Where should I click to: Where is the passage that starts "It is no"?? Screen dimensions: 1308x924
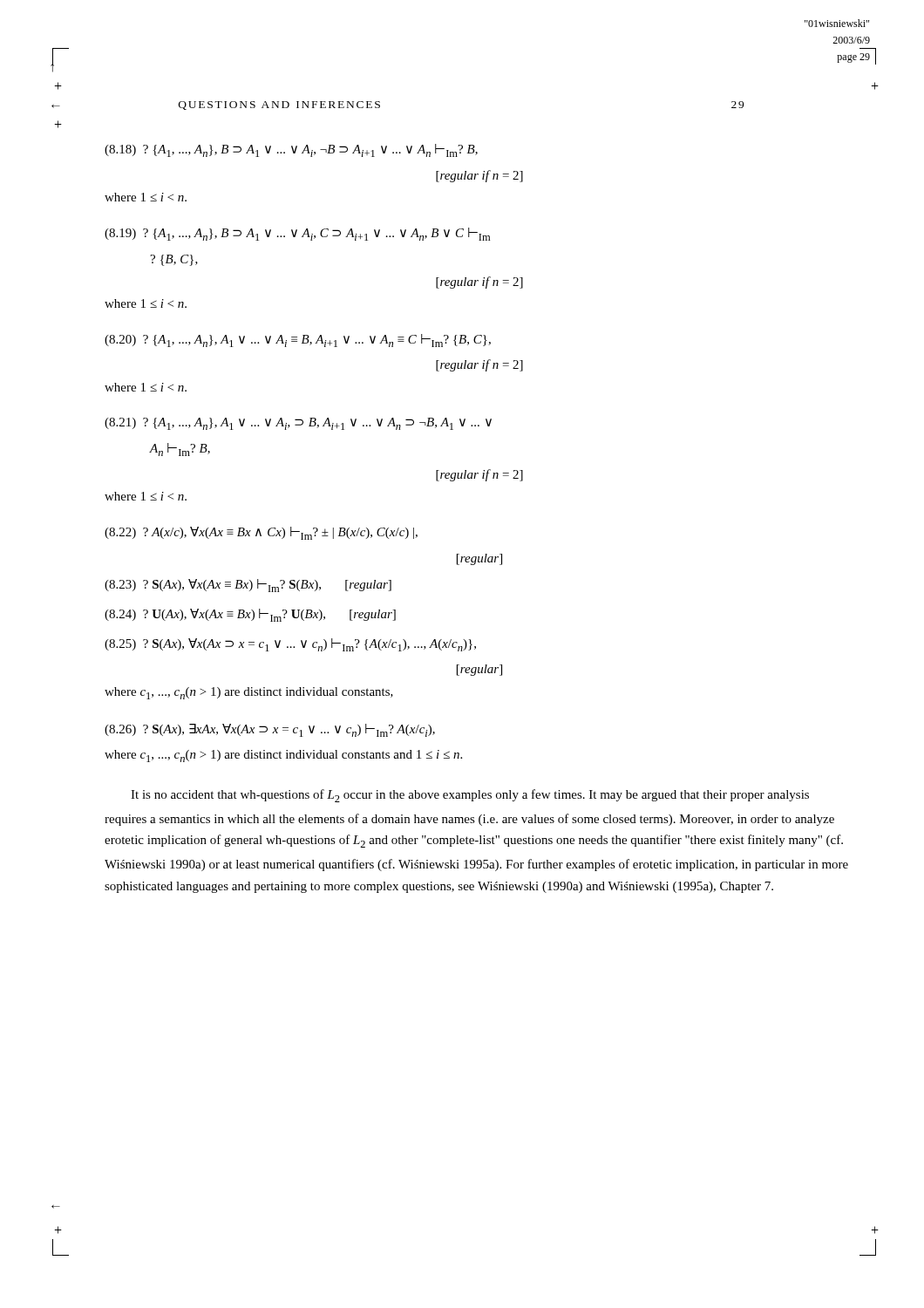click(x=477, y=840)
